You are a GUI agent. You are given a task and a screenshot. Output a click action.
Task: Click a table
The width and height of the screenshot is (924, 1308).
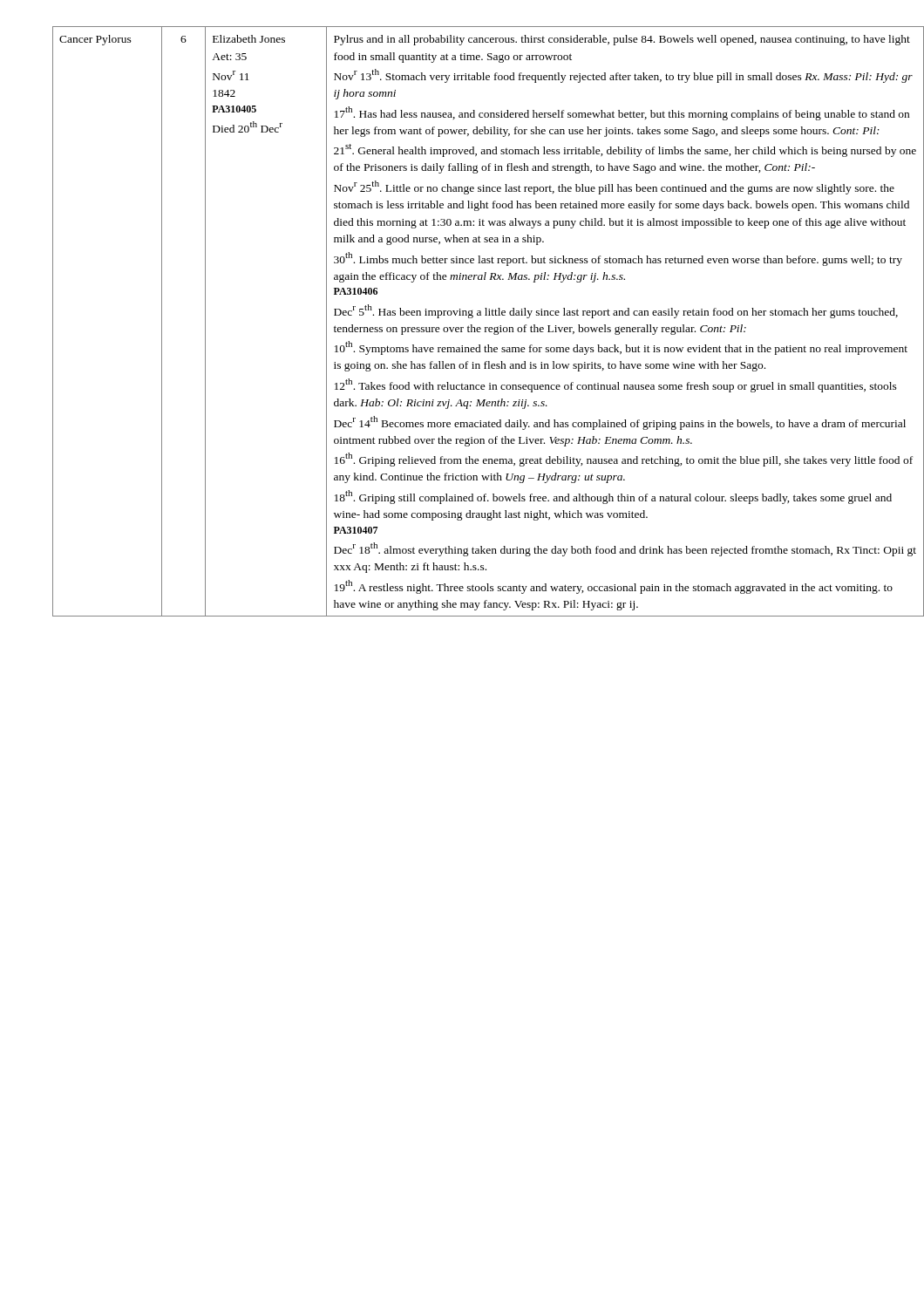[x=462, y=321]
